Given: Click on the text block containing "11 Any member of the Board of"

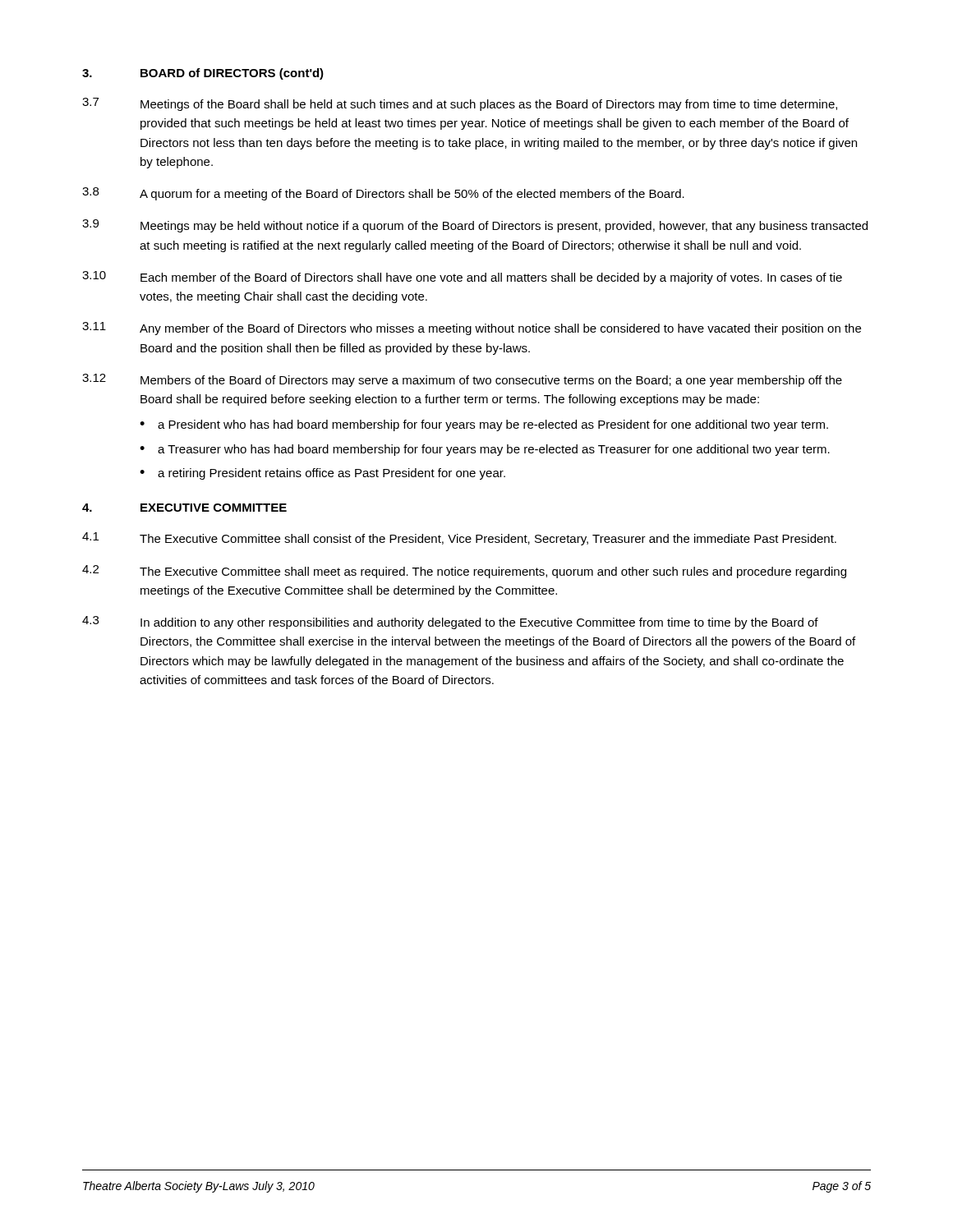Looking at the screenshot, I should [x=476, y=338].
